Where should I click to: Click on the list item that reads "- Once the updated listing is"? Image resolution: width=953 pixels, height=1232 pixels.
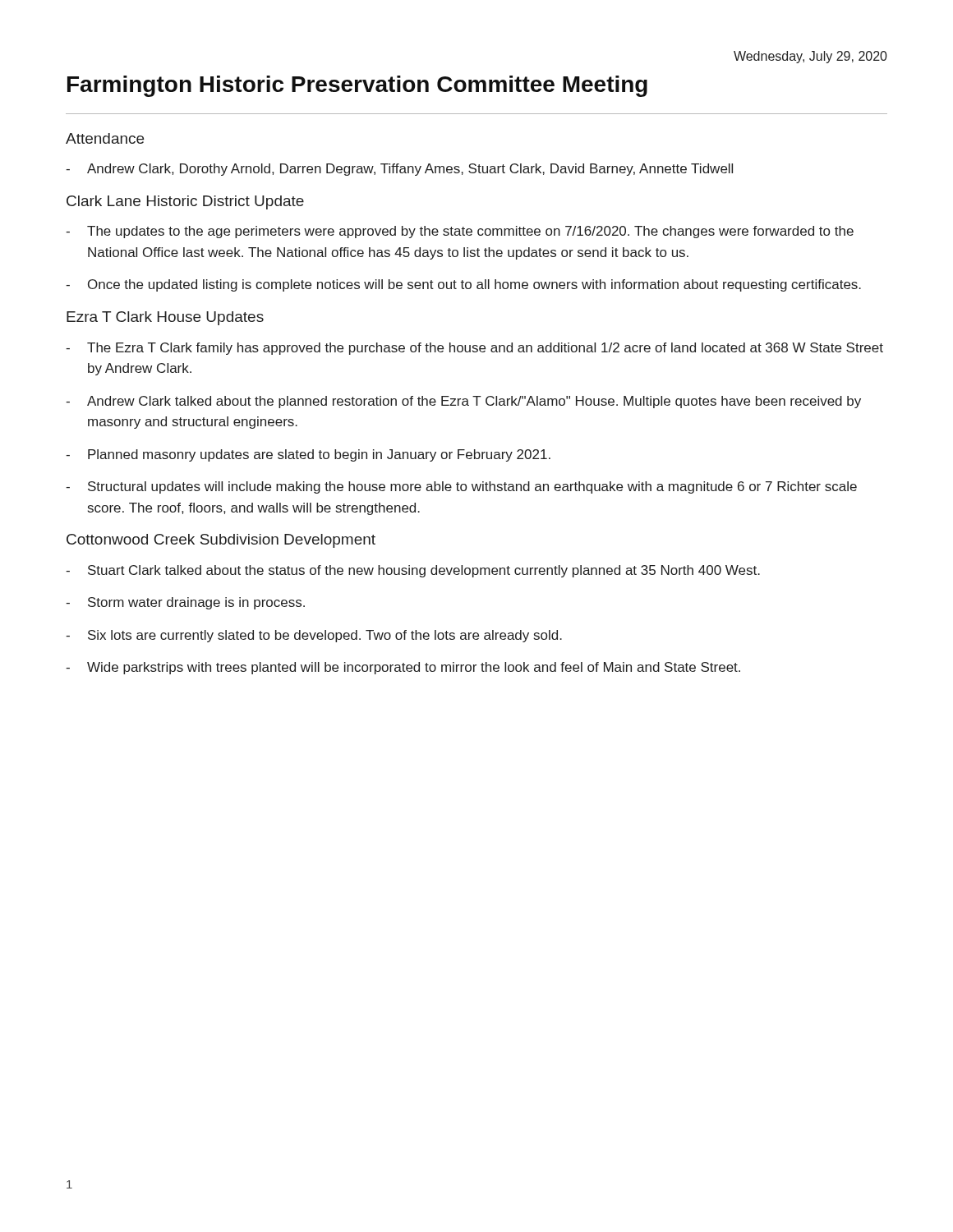pyautogui.click(x=476, y=285)
